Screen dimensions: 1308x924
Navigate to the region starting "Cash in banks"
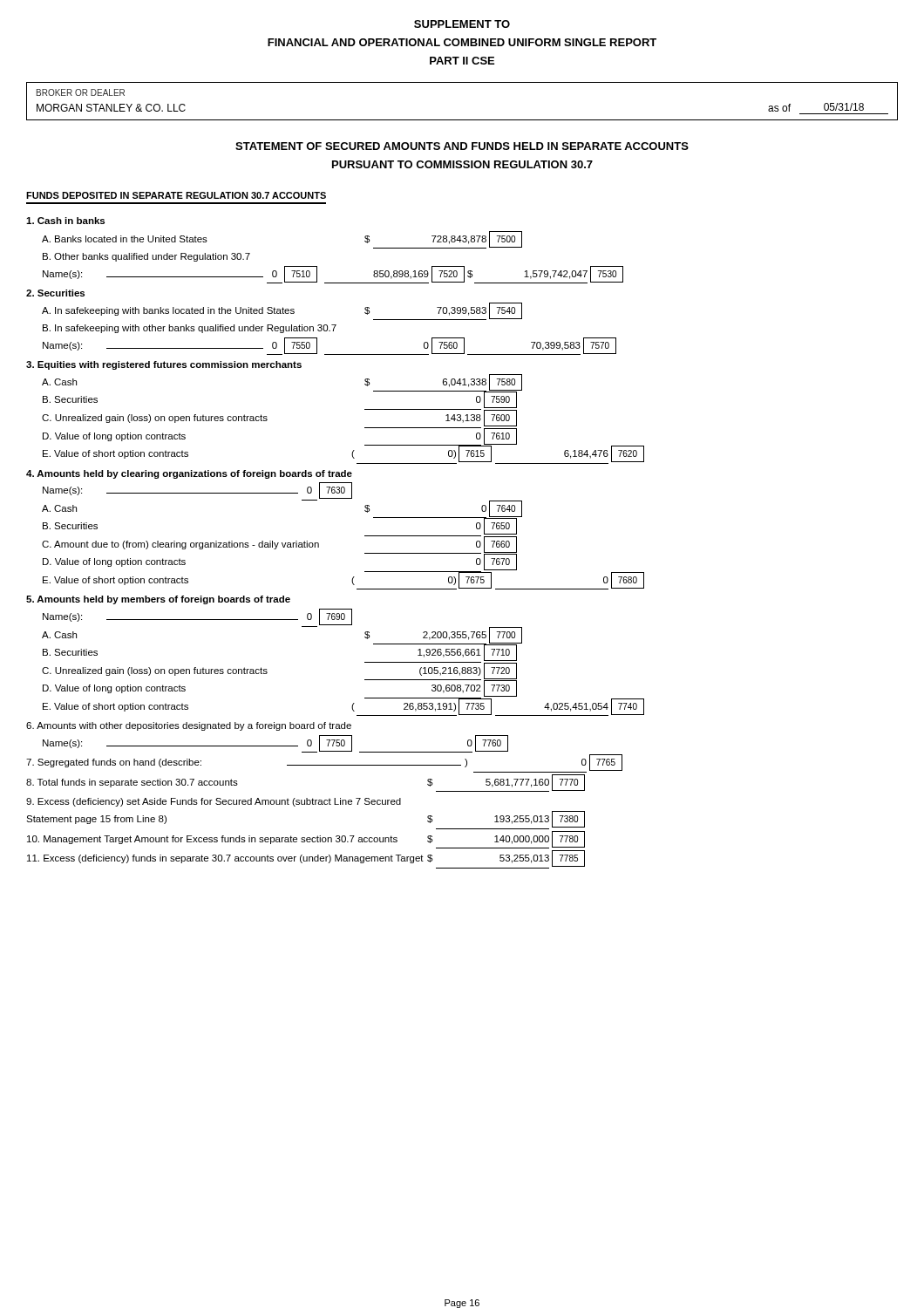(x=66, y=221)
